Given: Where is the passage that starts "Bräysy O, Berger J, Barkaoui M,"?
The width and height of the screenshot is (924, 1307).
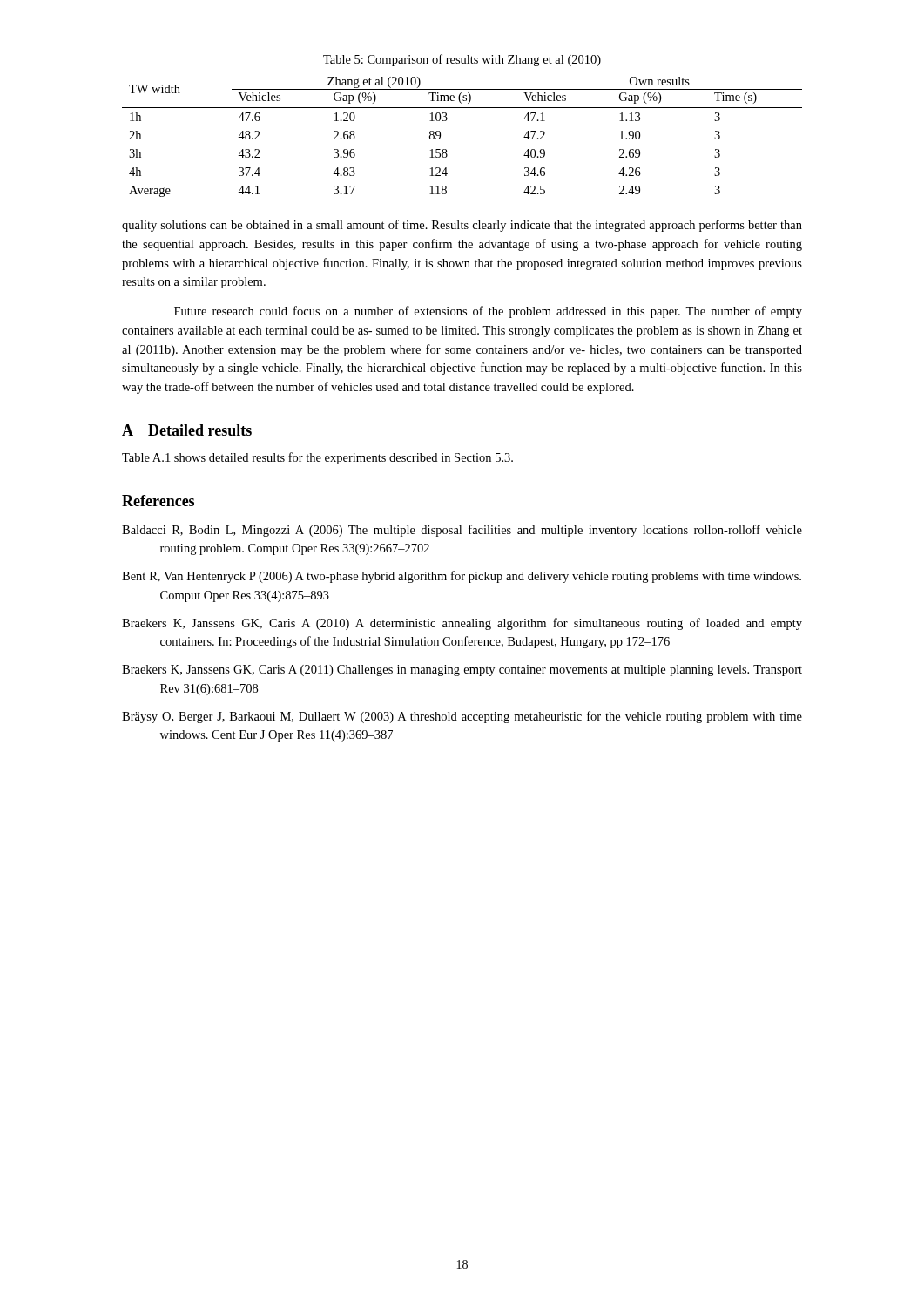Looking at the screenshot, I should click(x=462, y=725).
